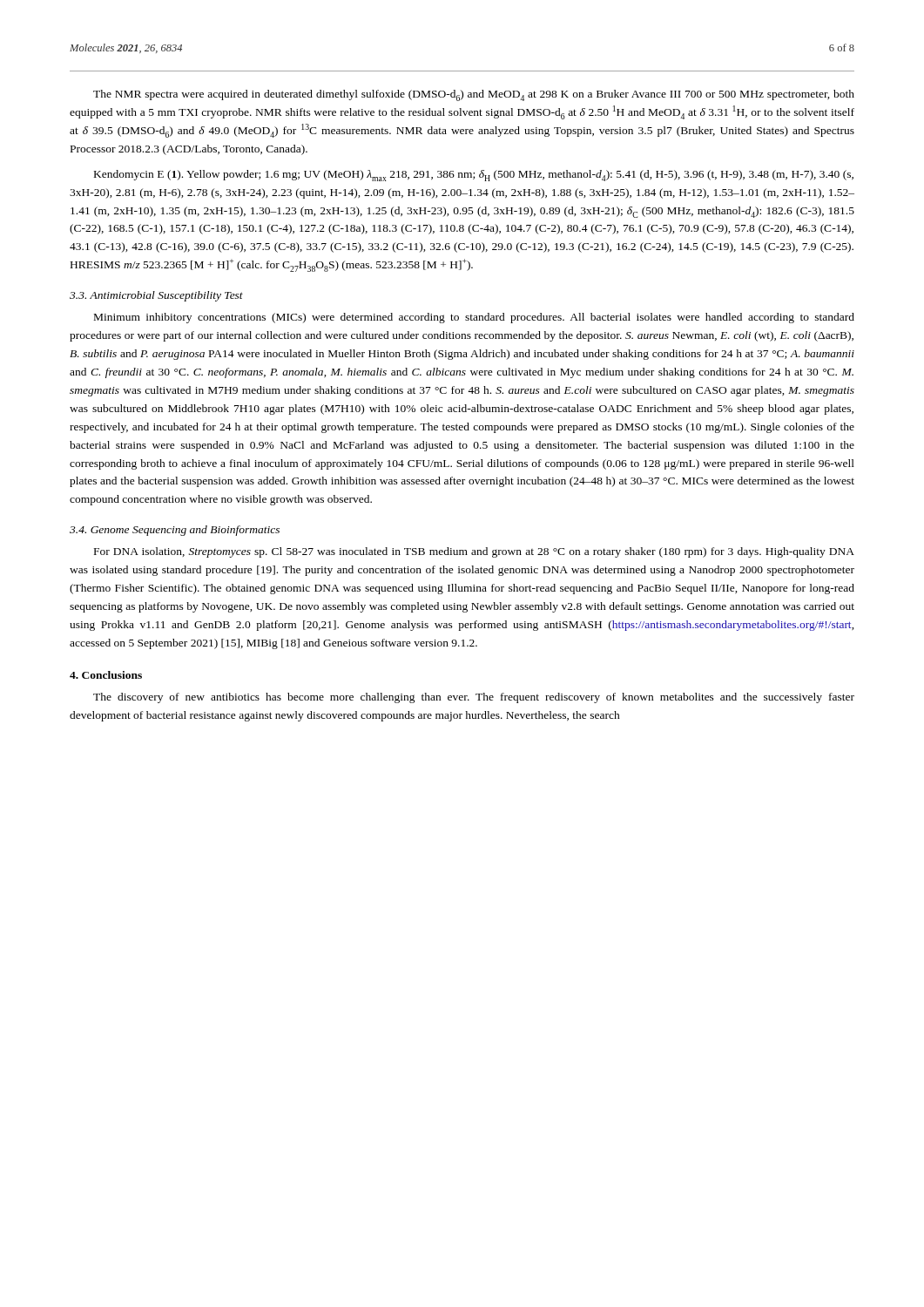Viewport: 924px width, 1307px height.
Task: Navigate to the element starting "3.3. Antimicrobial Susceptibility Test"
Action: [x=156, y=296]
